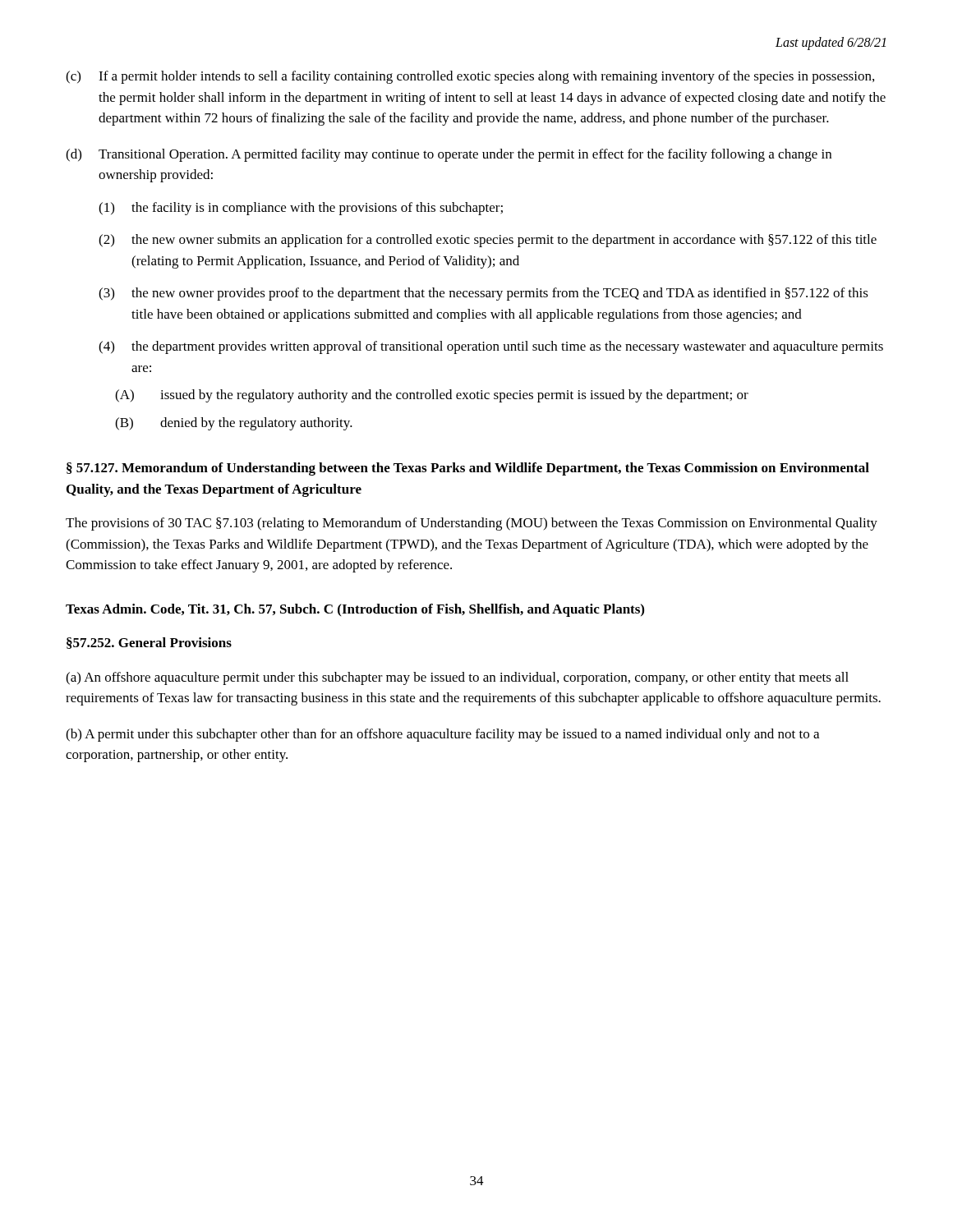Find the element starting "(d) Transitional Operation. A permitted"
This screenshot has width=953, height=1232.
tap(476, 164)
